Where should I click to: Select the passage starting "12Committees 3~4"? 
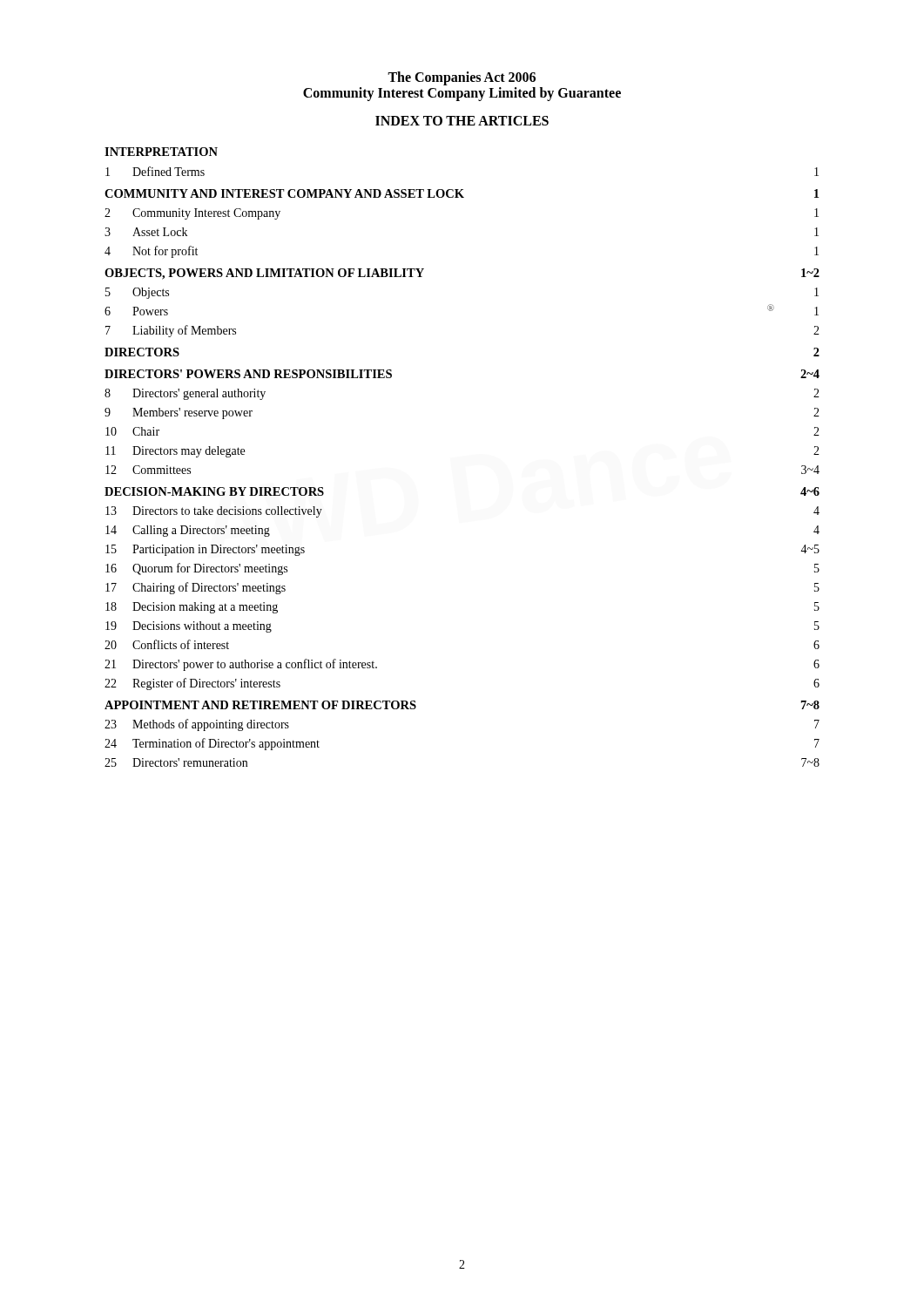click(x=163, y=469)
